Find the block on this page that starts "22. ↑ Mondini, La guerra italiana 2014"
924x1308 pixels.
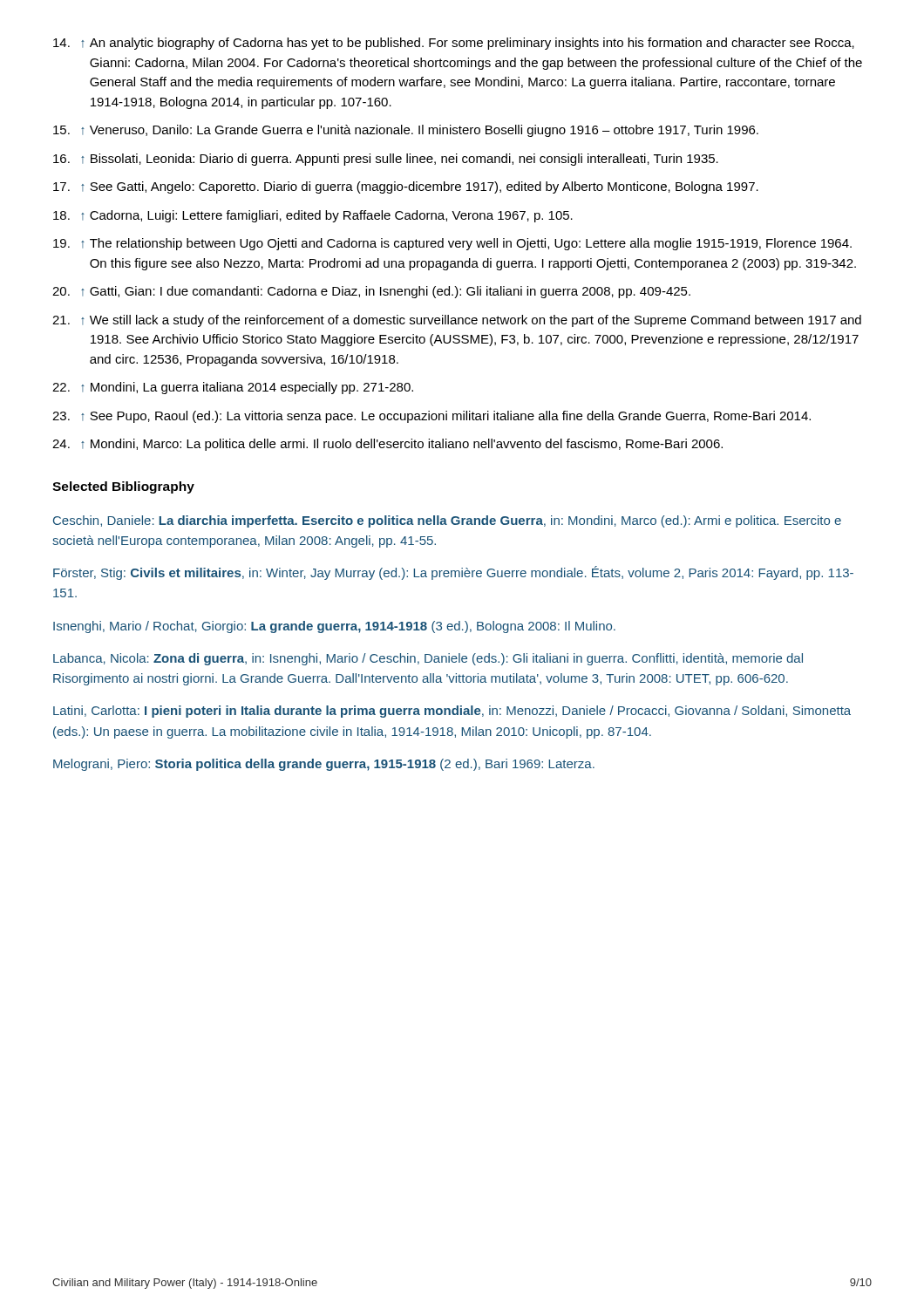pos(233,388)
